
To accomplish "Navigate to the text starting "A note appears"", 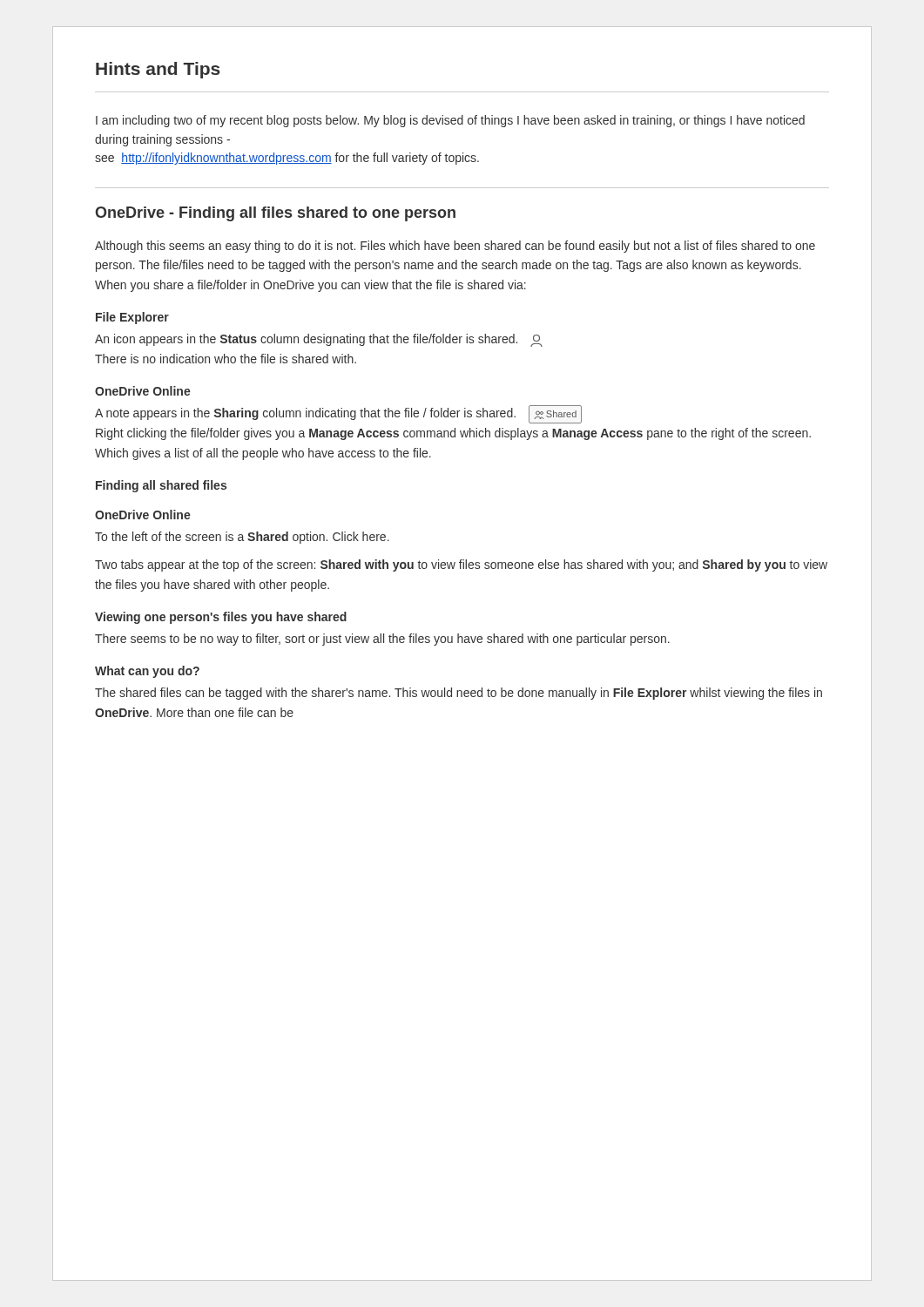I will click(453, 432).
